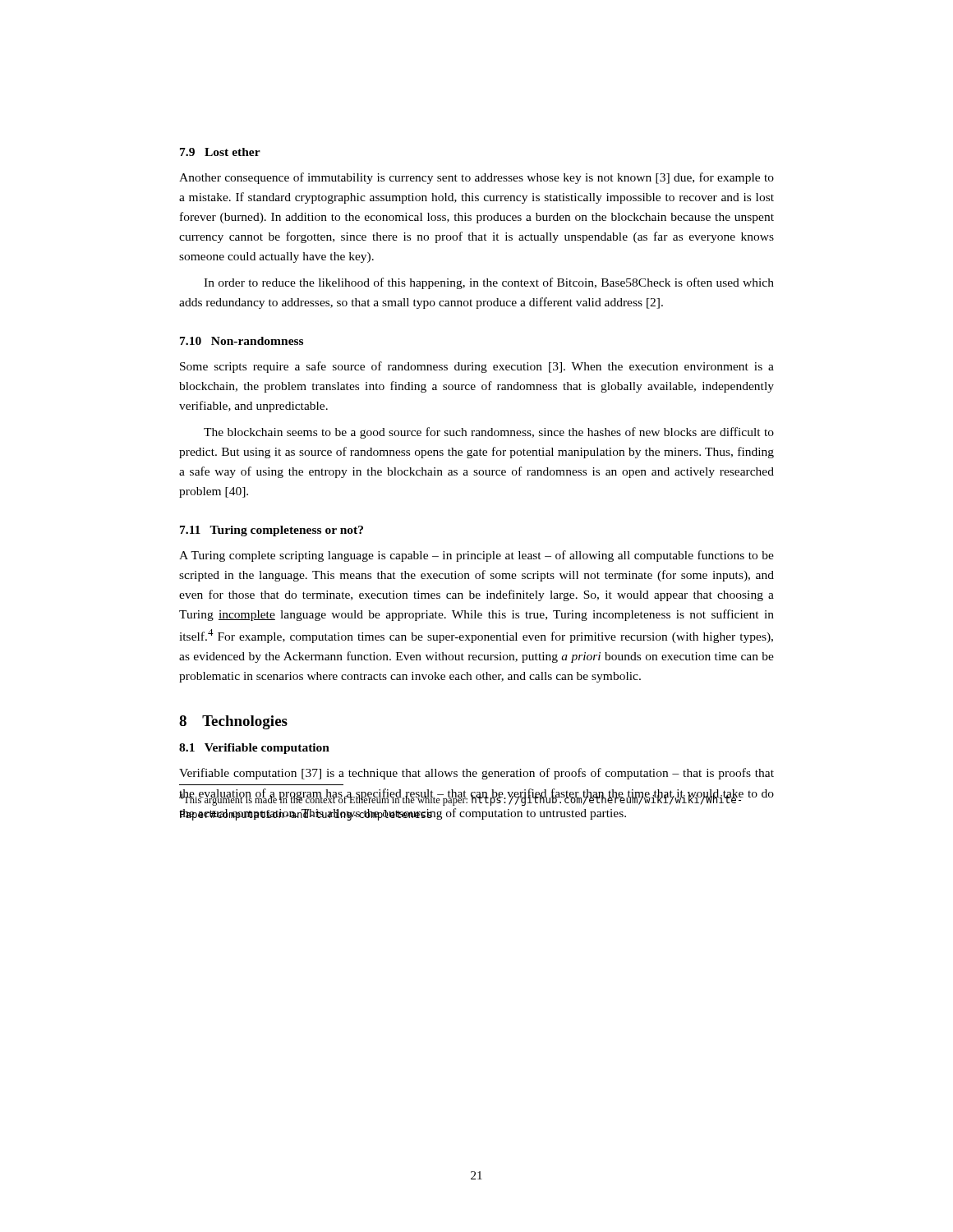Click on the section header that says "7.11 Turing completeness or not?"
The height and width of the screenshot is (1232, 953).
(x=271, y=530)
